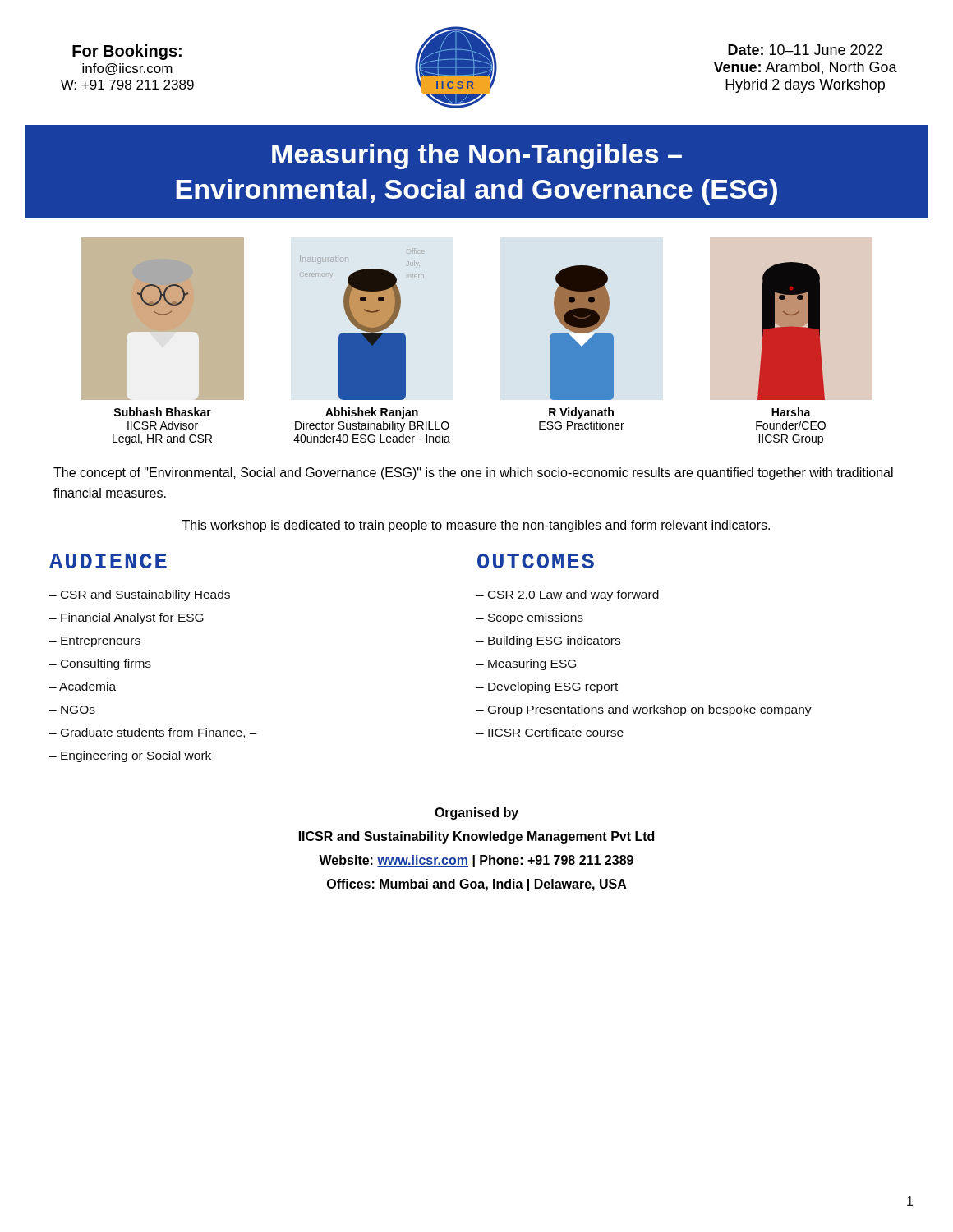Click on the text block starting "– Entrepreneurs"
Screen dimensions: 1232x953
[95, 640]
